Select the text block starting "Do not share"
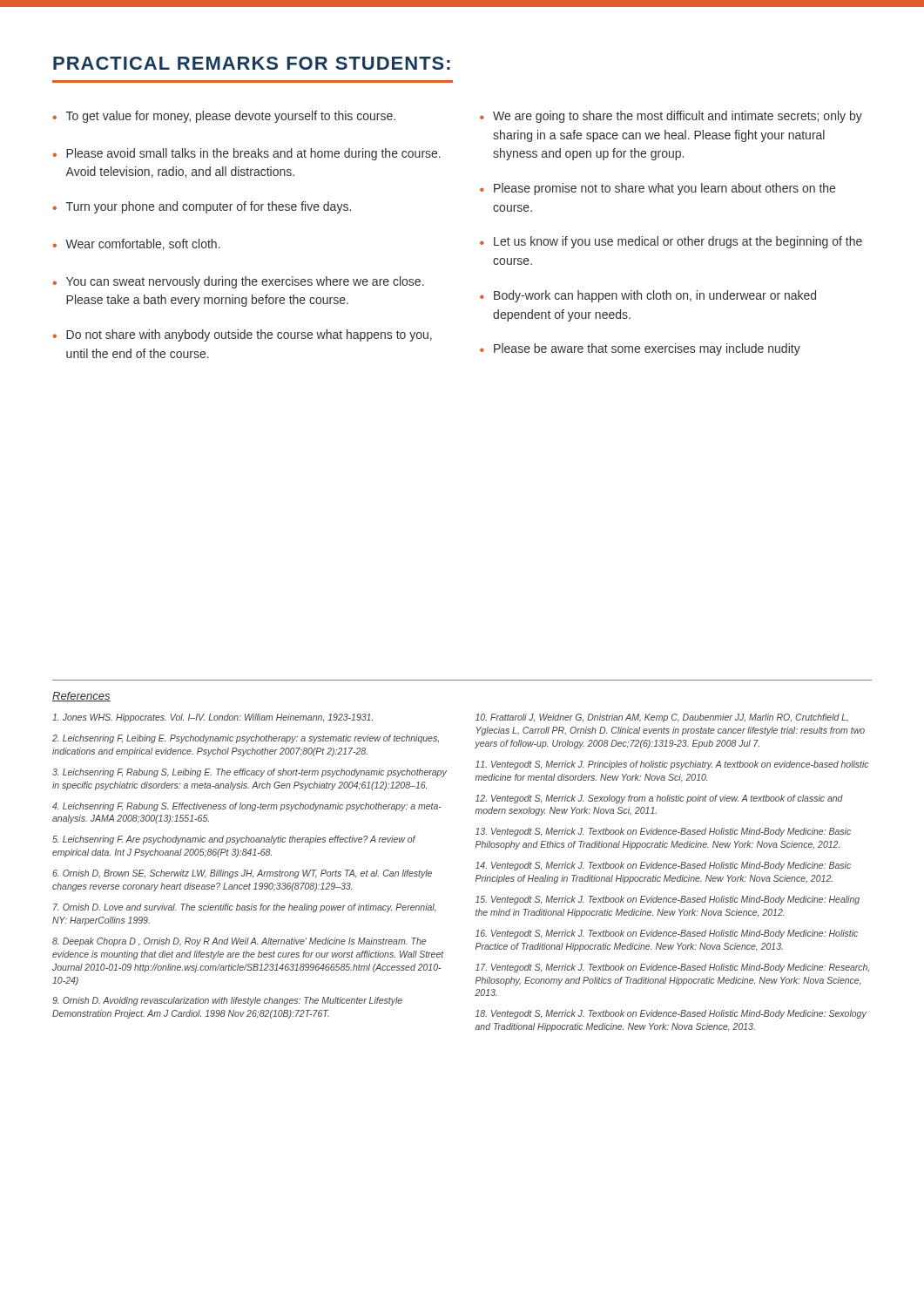Screen dimensions: 1307x924 click(x=249, y=344)
